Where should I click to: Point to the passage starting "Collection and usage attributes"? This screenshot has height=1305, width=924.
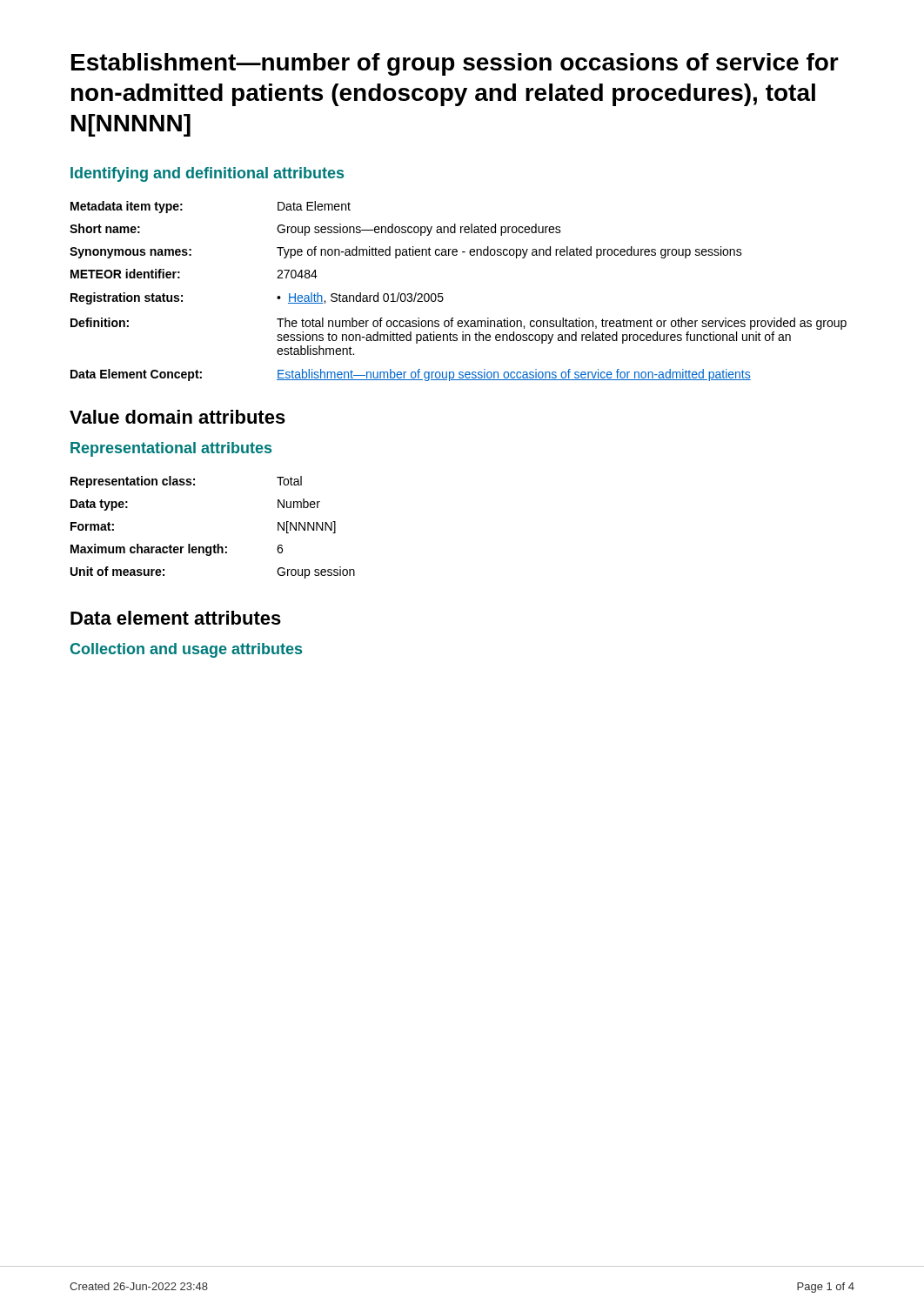pyautogui.click(x=186, y=649)
